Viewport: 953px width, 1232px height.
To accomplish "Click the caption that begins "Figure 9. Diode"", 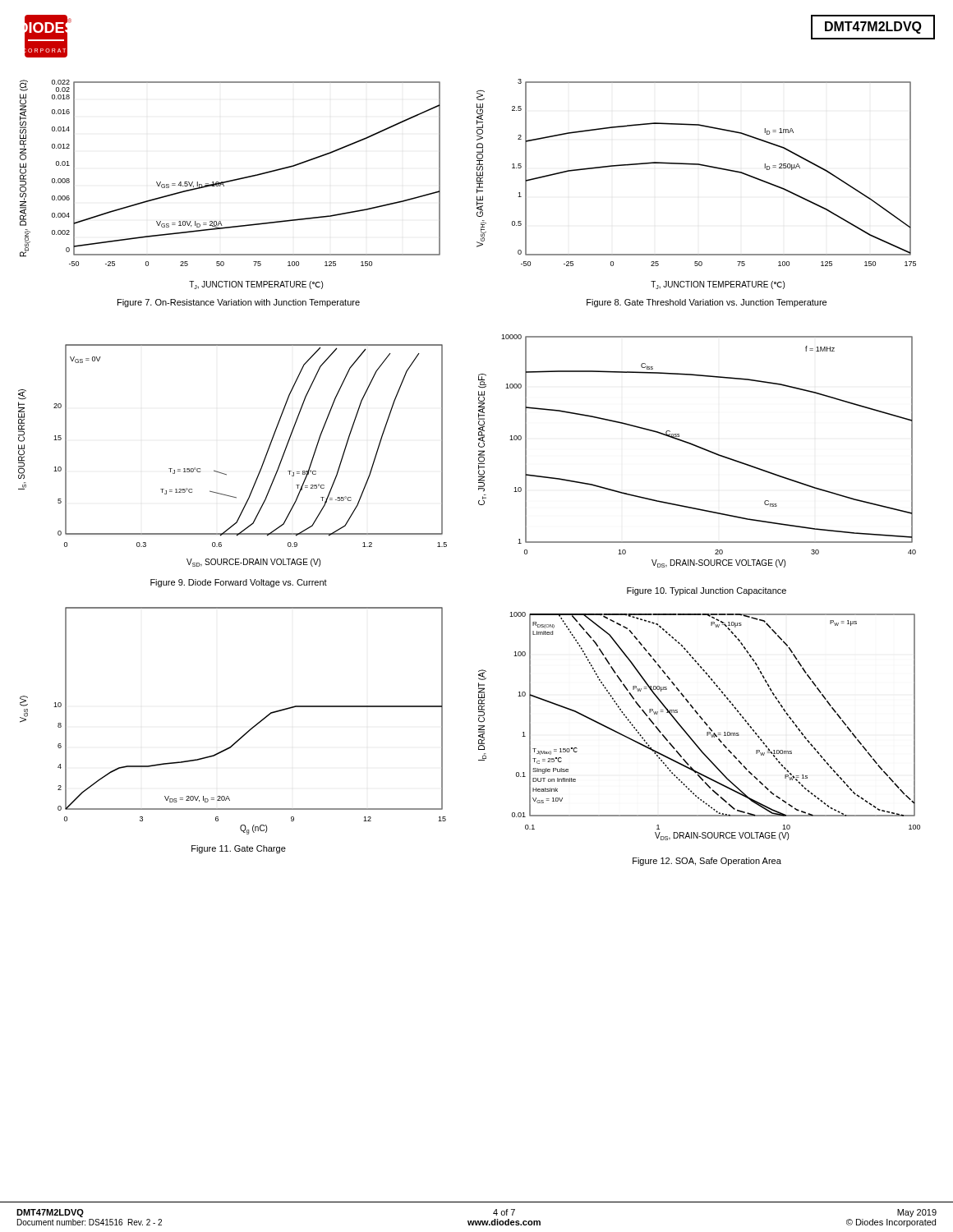I will (x=238, y=582).
